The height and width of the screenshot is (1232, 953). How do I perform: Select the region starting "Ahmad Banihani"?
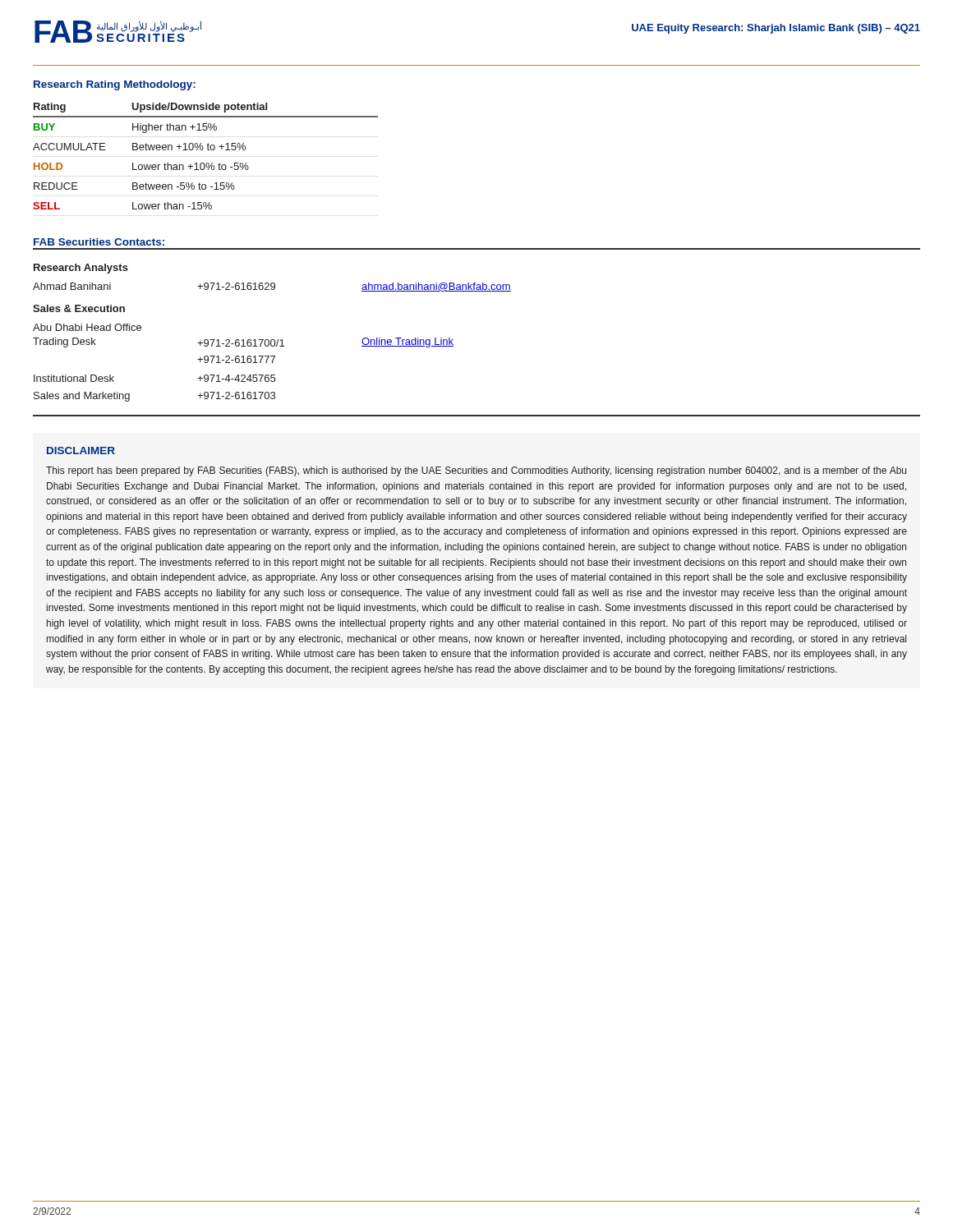click(x=72, y=286)
